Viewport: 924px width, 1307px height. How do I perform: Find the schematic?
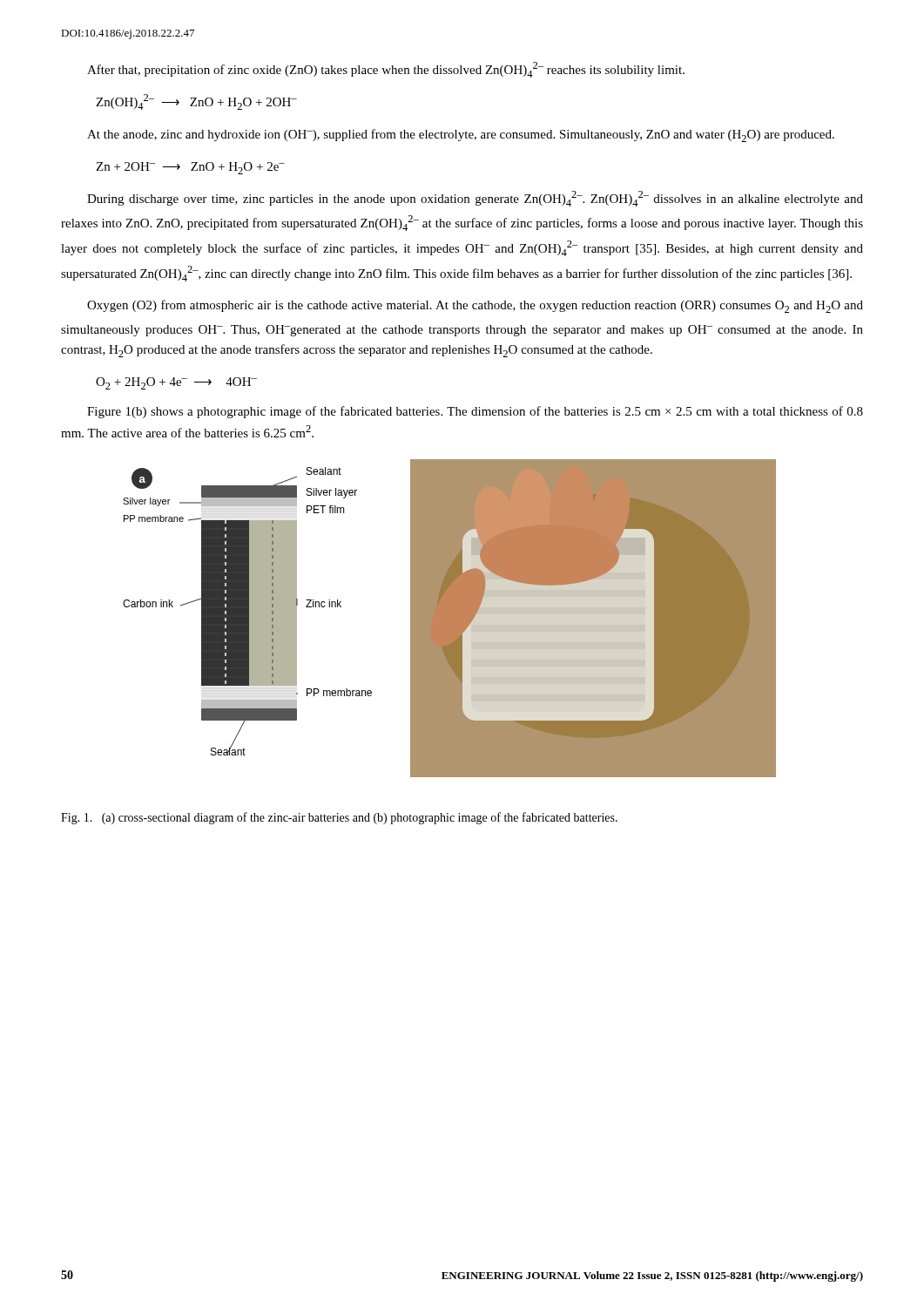tap(462, 626)
